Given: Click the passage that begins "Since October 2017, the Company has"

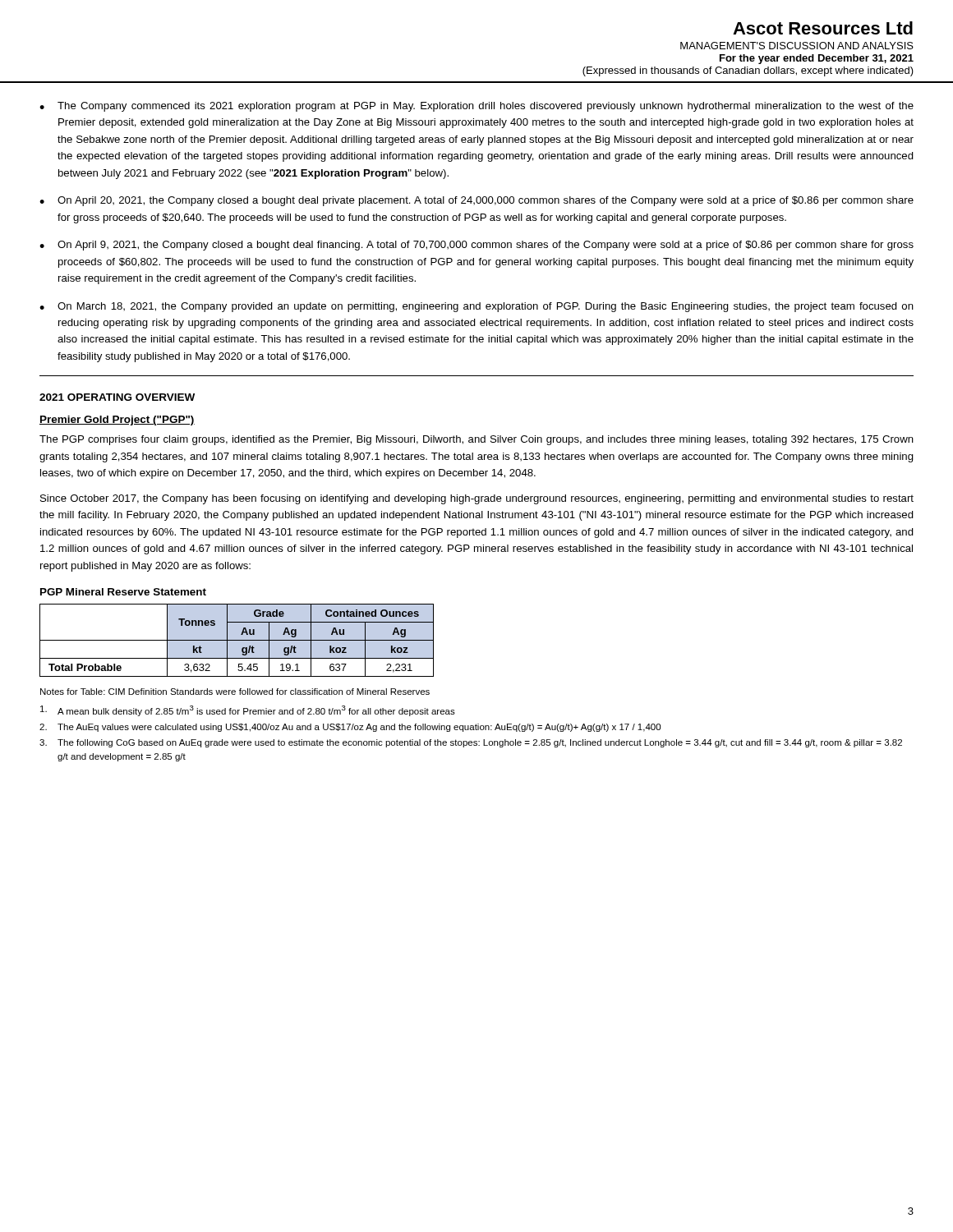Looking at the screenshot, I should pos(476,531).
